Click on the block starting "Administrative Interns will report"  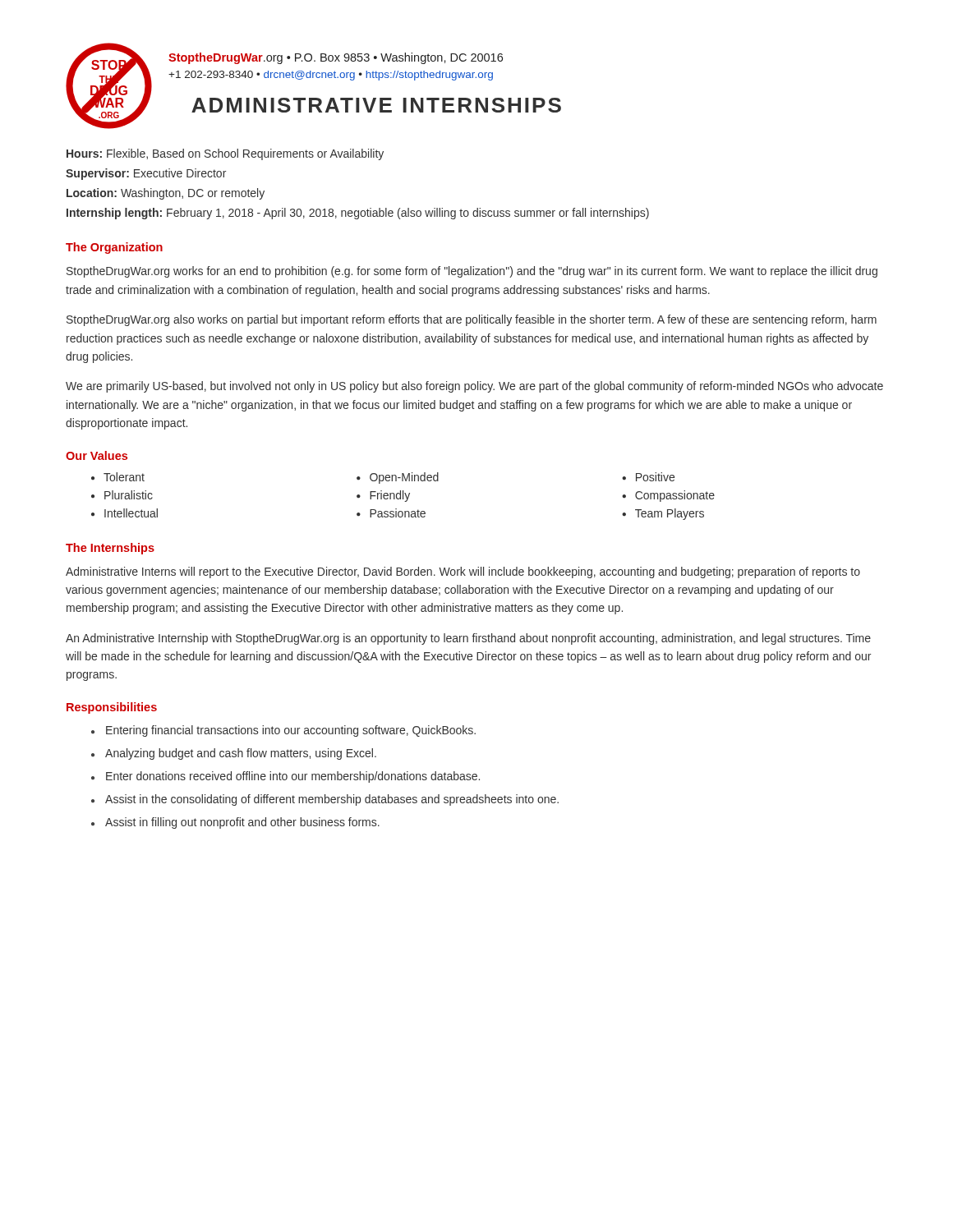(x=463, y=590)
